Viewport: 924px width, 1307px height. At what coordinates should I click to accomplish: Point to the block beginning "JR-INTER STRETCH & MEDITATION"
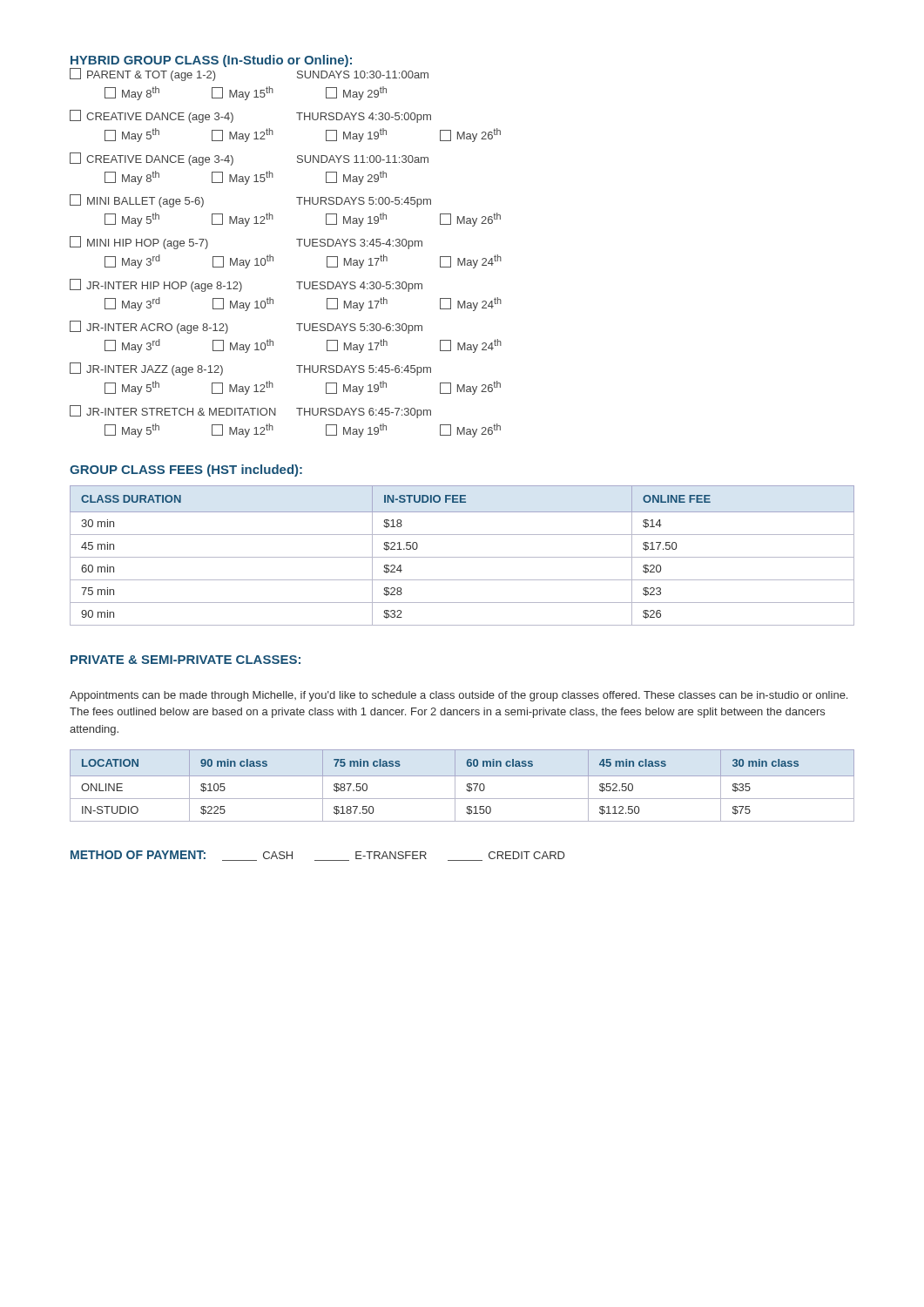tap(462, 421)
